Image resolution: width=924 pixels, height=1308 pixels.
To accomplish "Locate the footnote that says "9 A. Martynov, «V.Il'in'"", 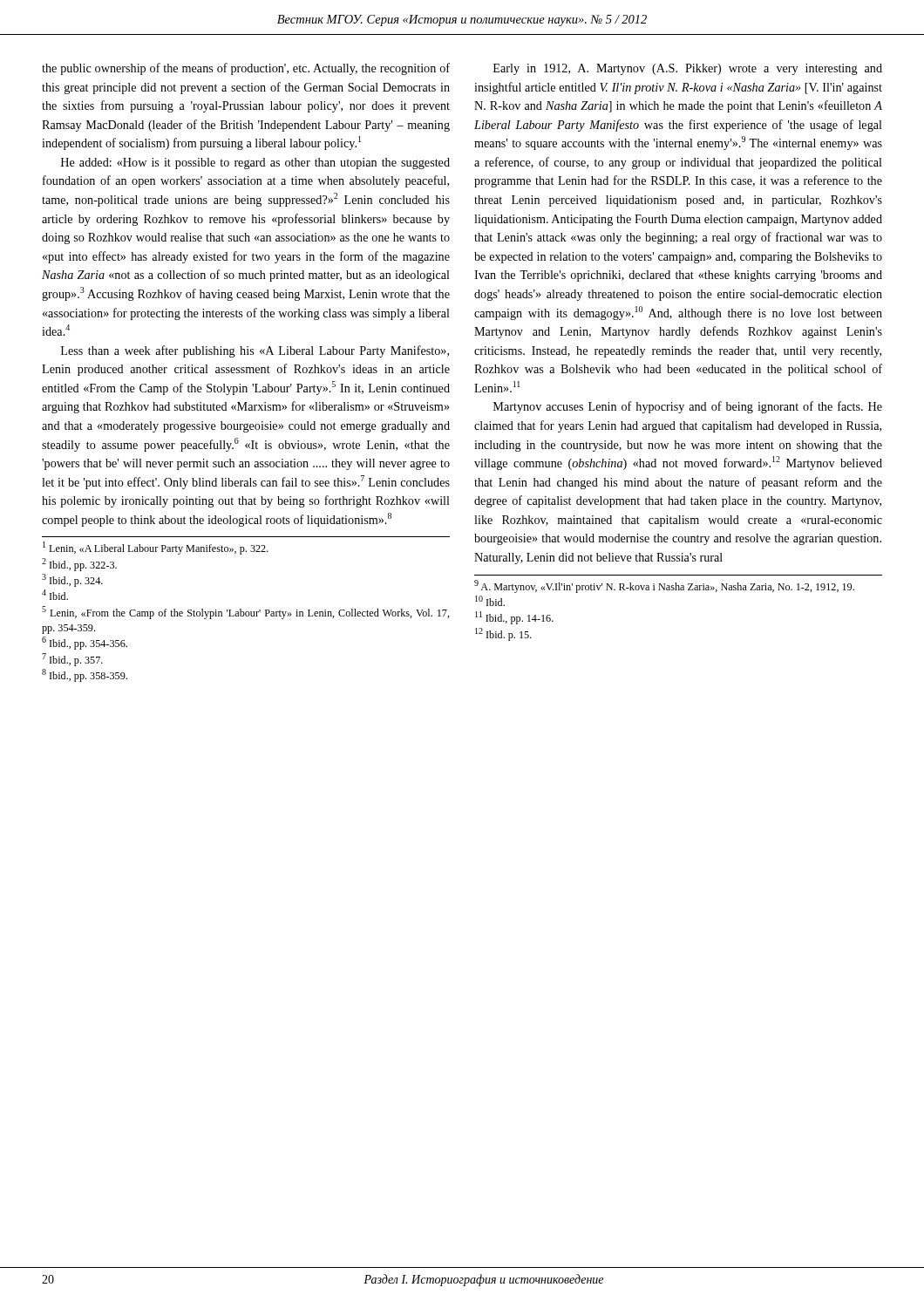I will pos(664,586).
